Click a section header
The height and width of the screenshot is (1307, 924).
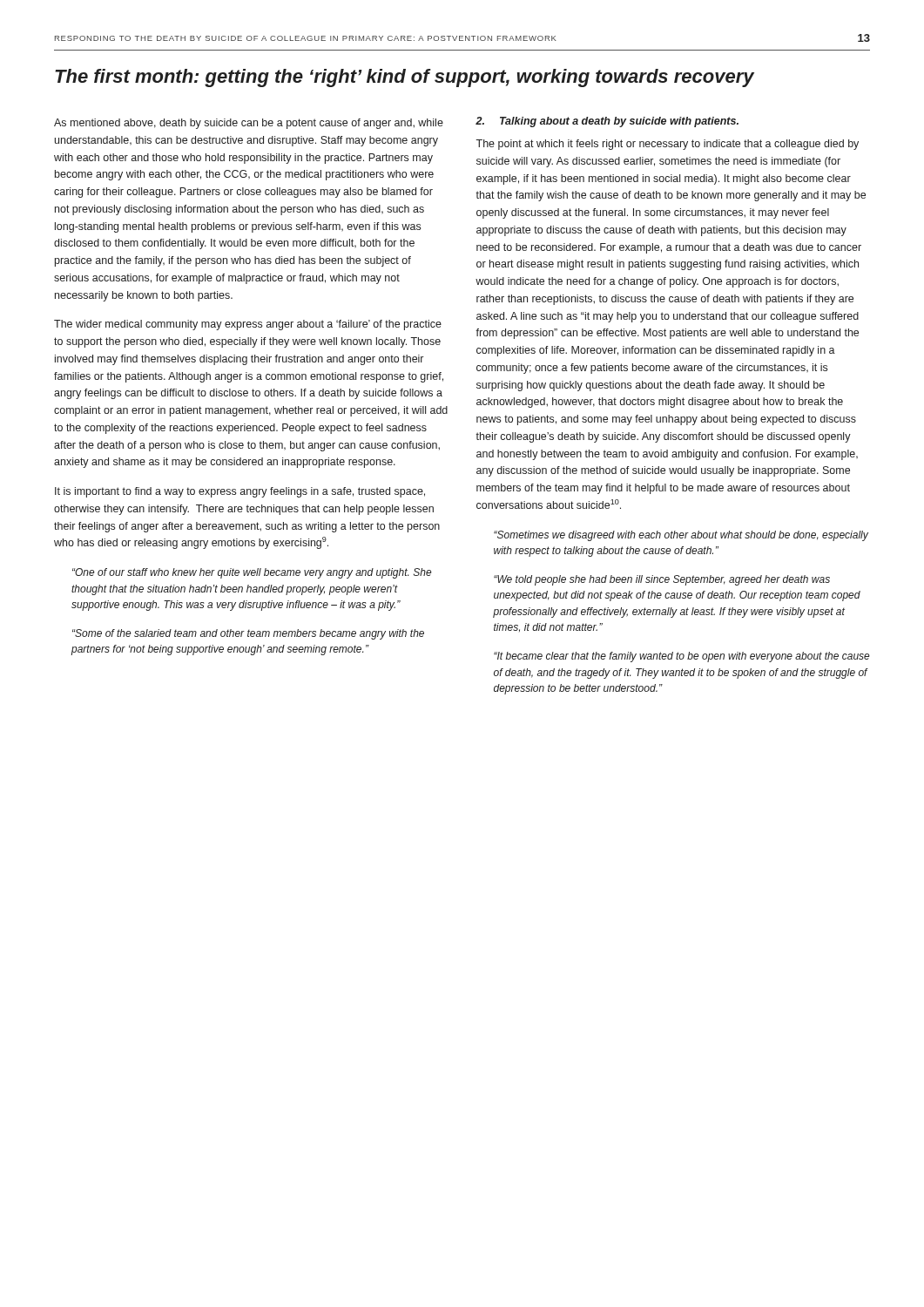(608, 121)
